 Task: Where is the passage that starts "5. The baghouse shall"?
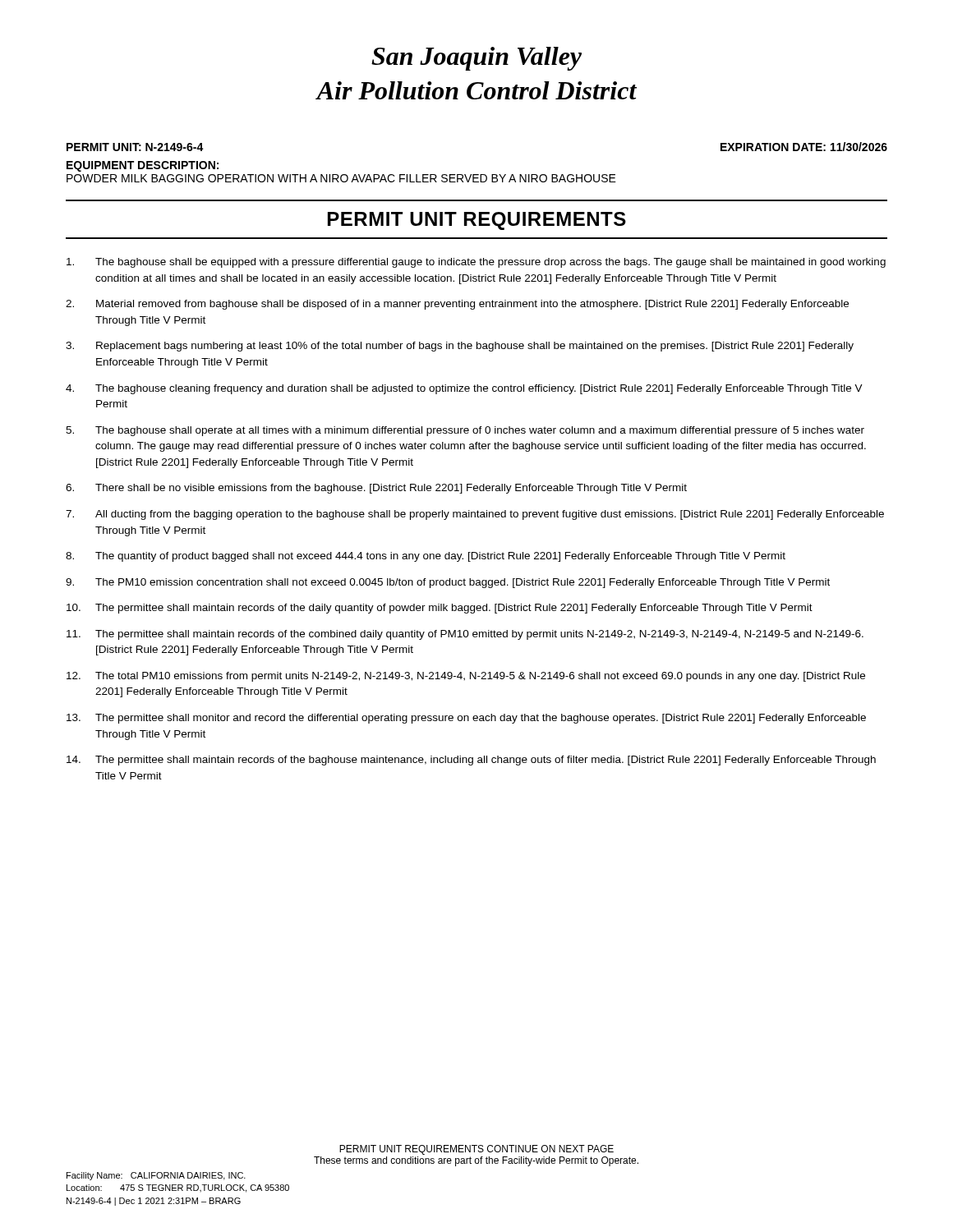point(476,446)
